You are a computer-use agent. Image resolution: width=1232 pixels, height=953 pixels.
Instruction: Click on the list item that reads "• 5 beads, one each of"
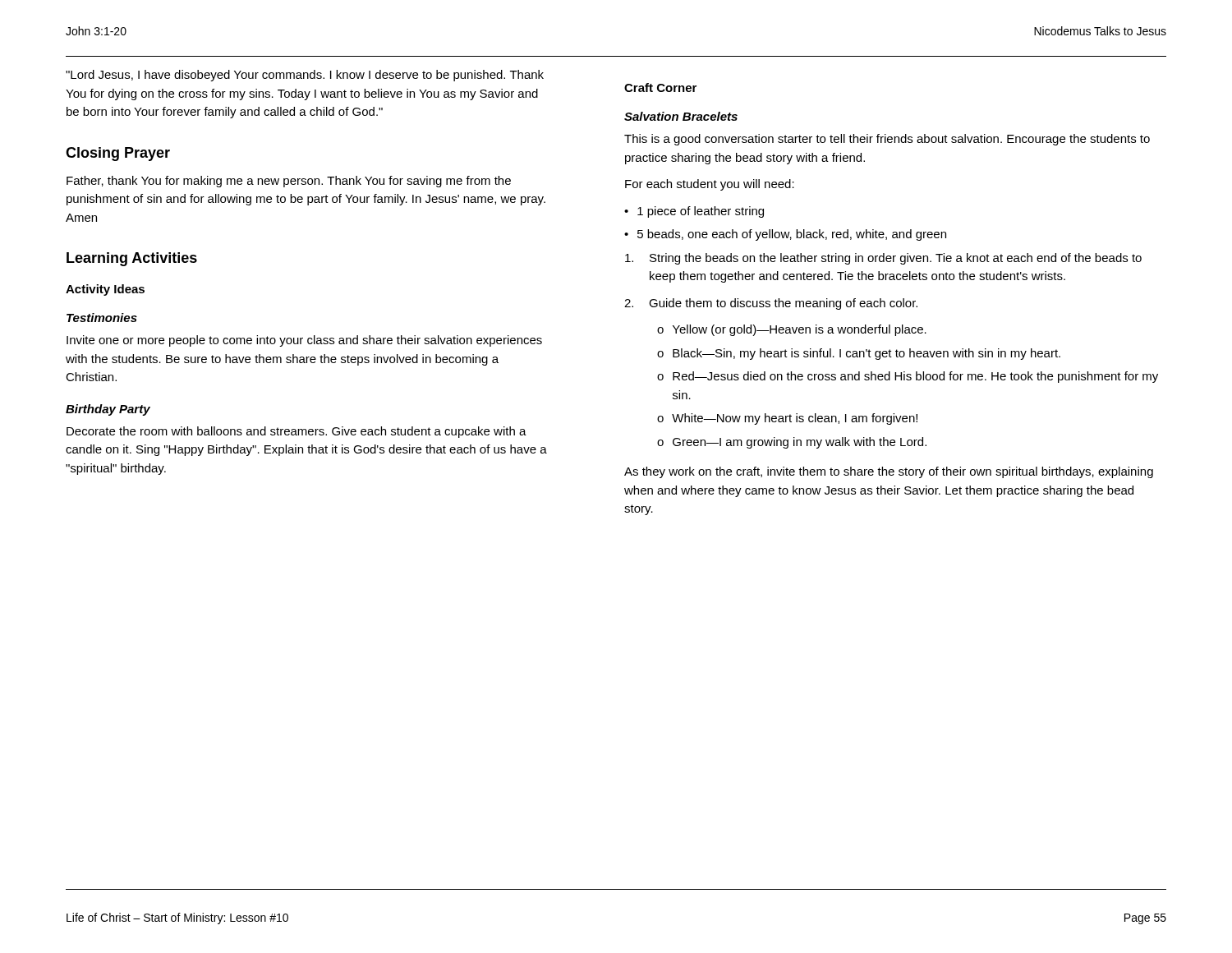pos(786,234)
